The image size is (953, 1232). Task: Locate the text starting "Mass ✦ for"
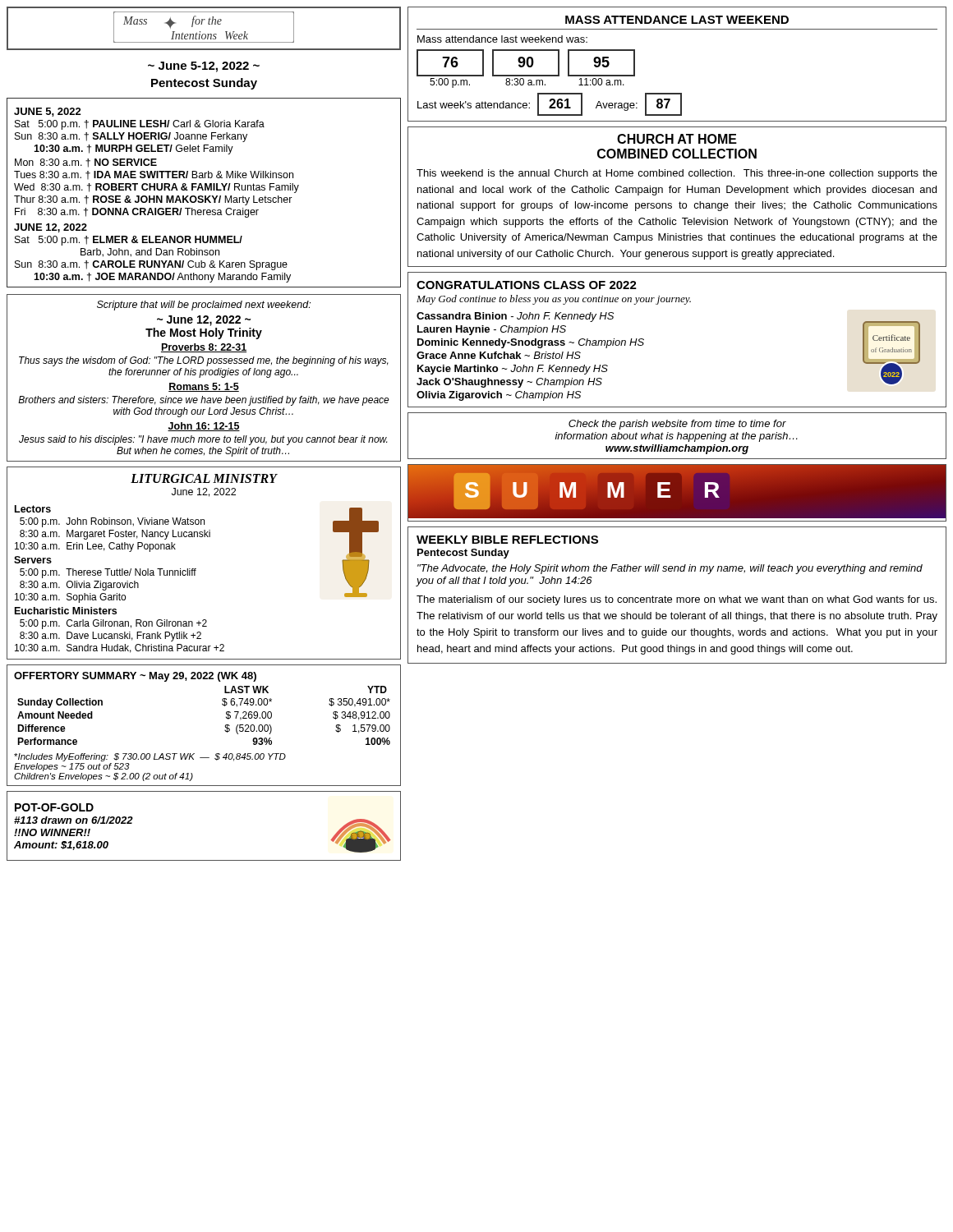pos(204,27)
